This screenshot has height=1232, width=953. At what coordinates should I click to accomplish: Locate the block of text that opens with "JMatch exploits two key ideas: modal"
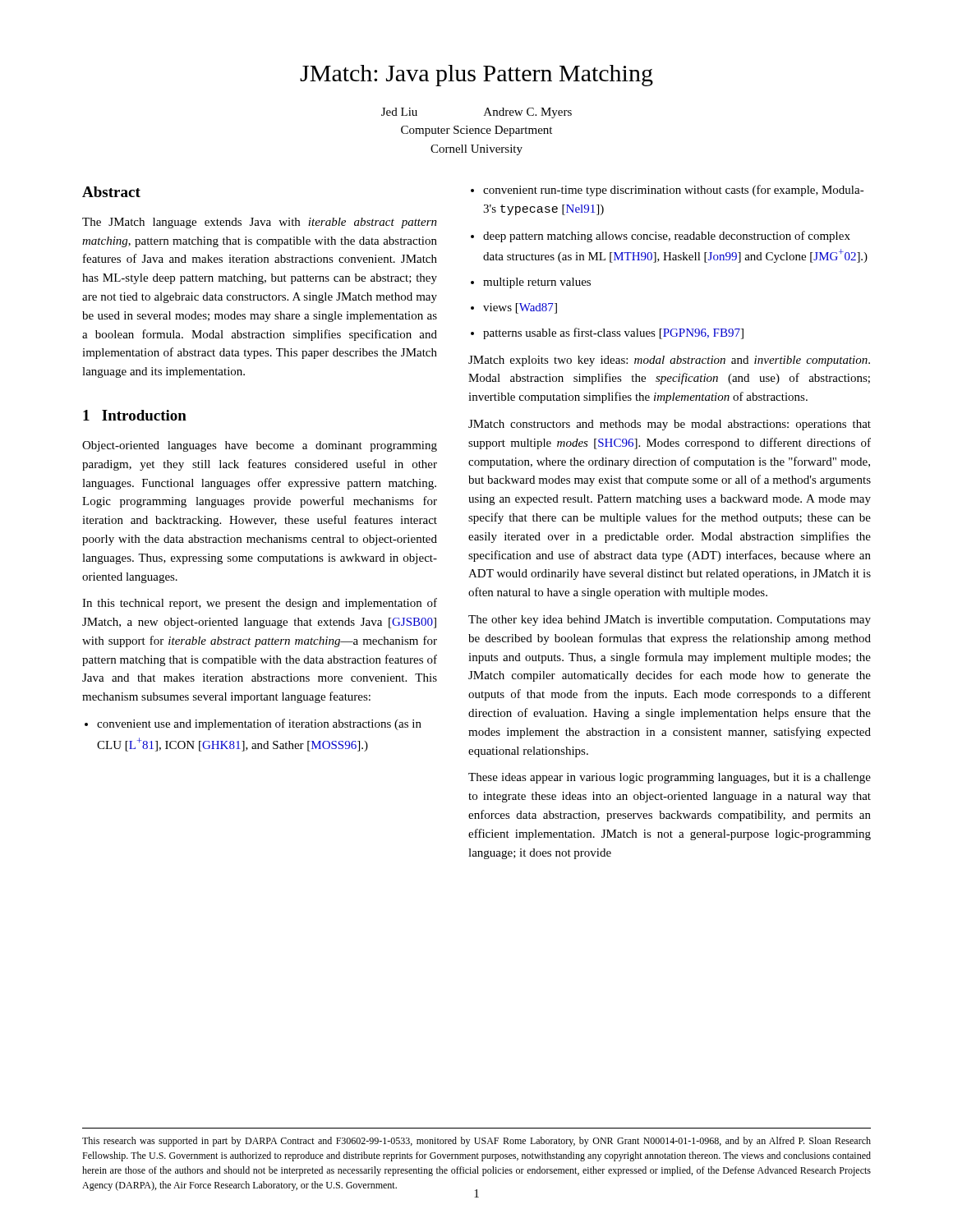[x=670, y=378]
